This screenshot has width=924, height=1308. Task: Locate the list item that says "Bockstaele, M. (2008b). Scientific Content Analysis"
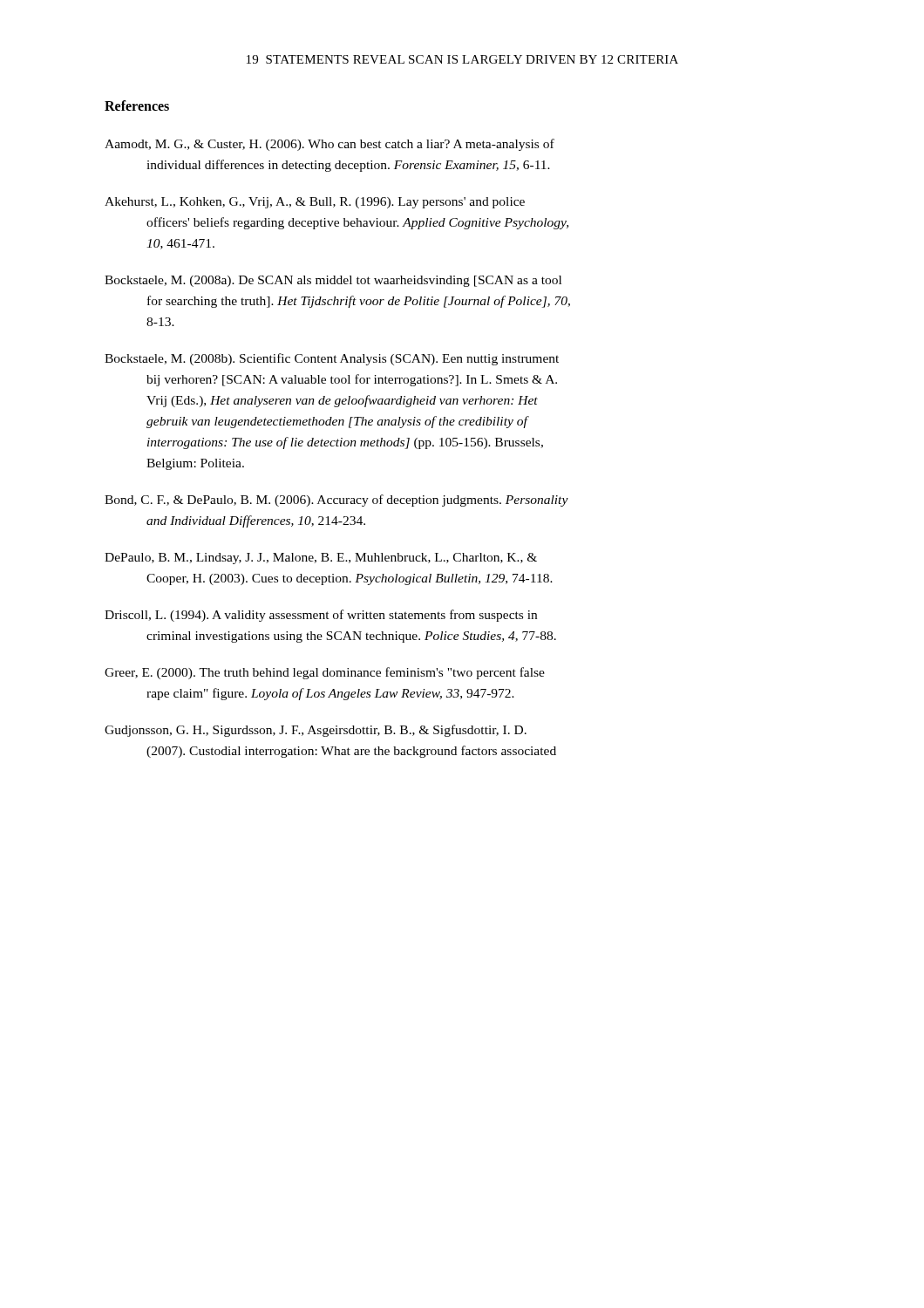462,412
